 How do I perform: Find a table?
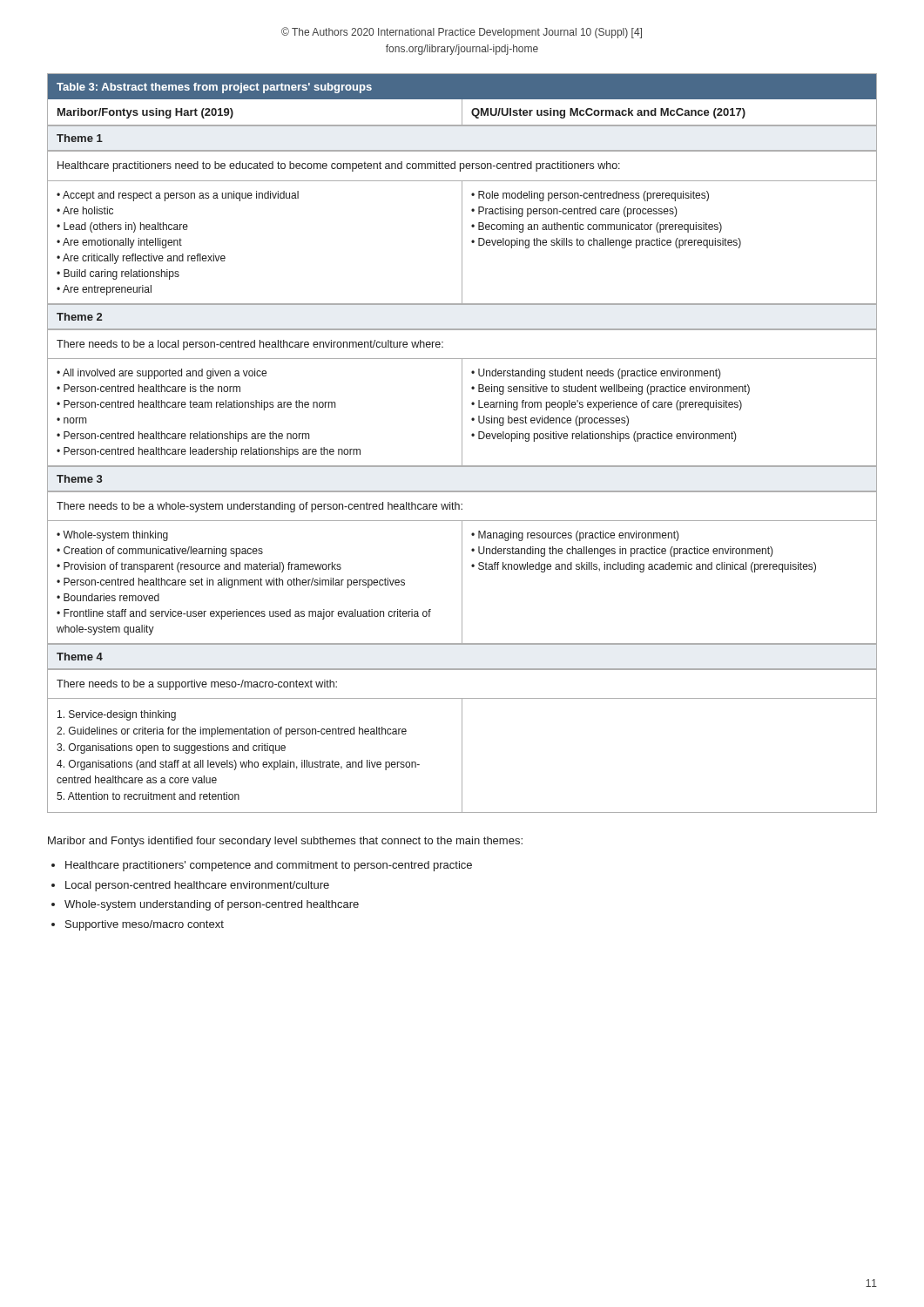(x=462, y=443)
